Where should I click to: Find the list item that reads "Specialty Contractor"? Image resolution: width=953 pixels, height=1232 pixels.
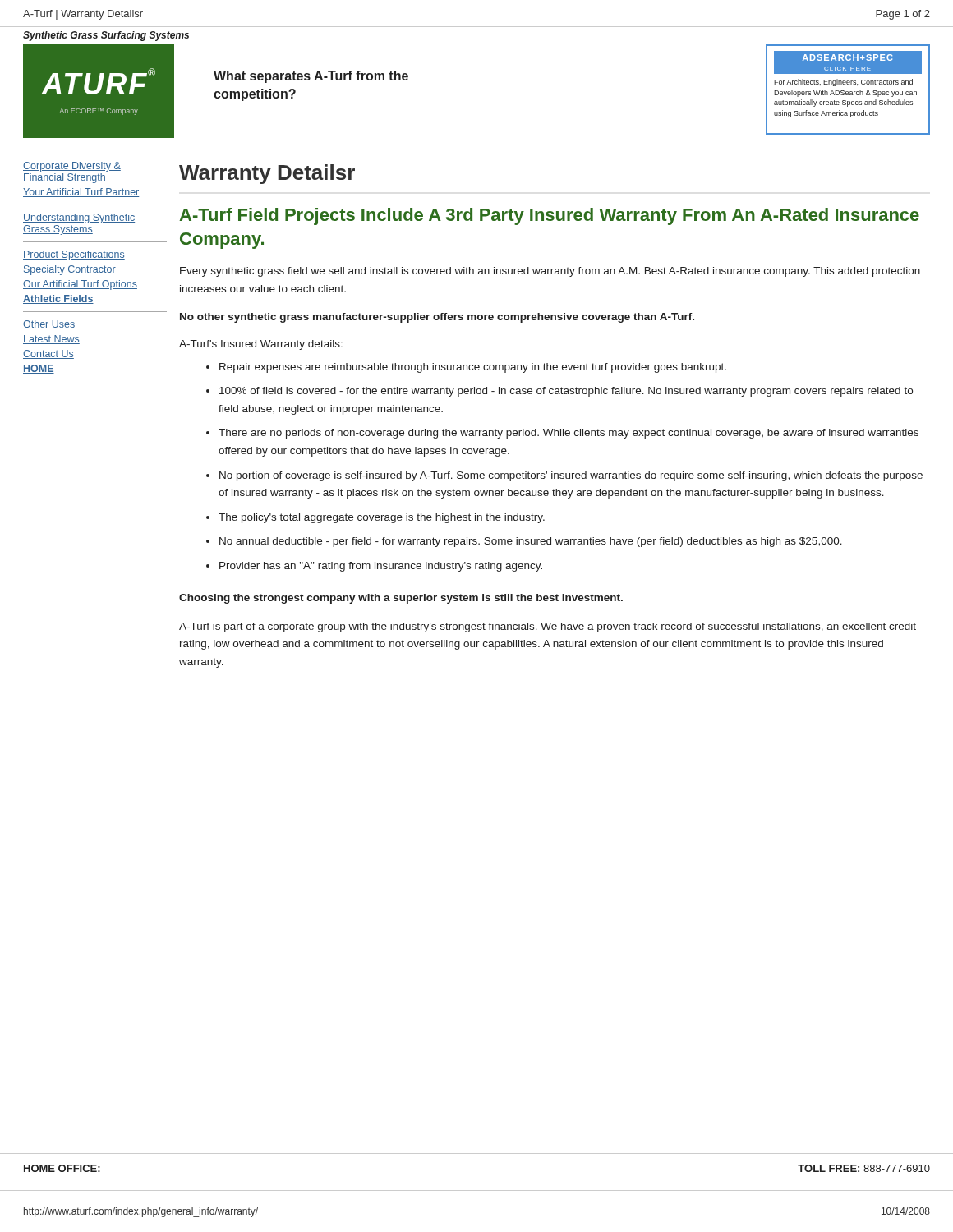[x=69, y=269]
